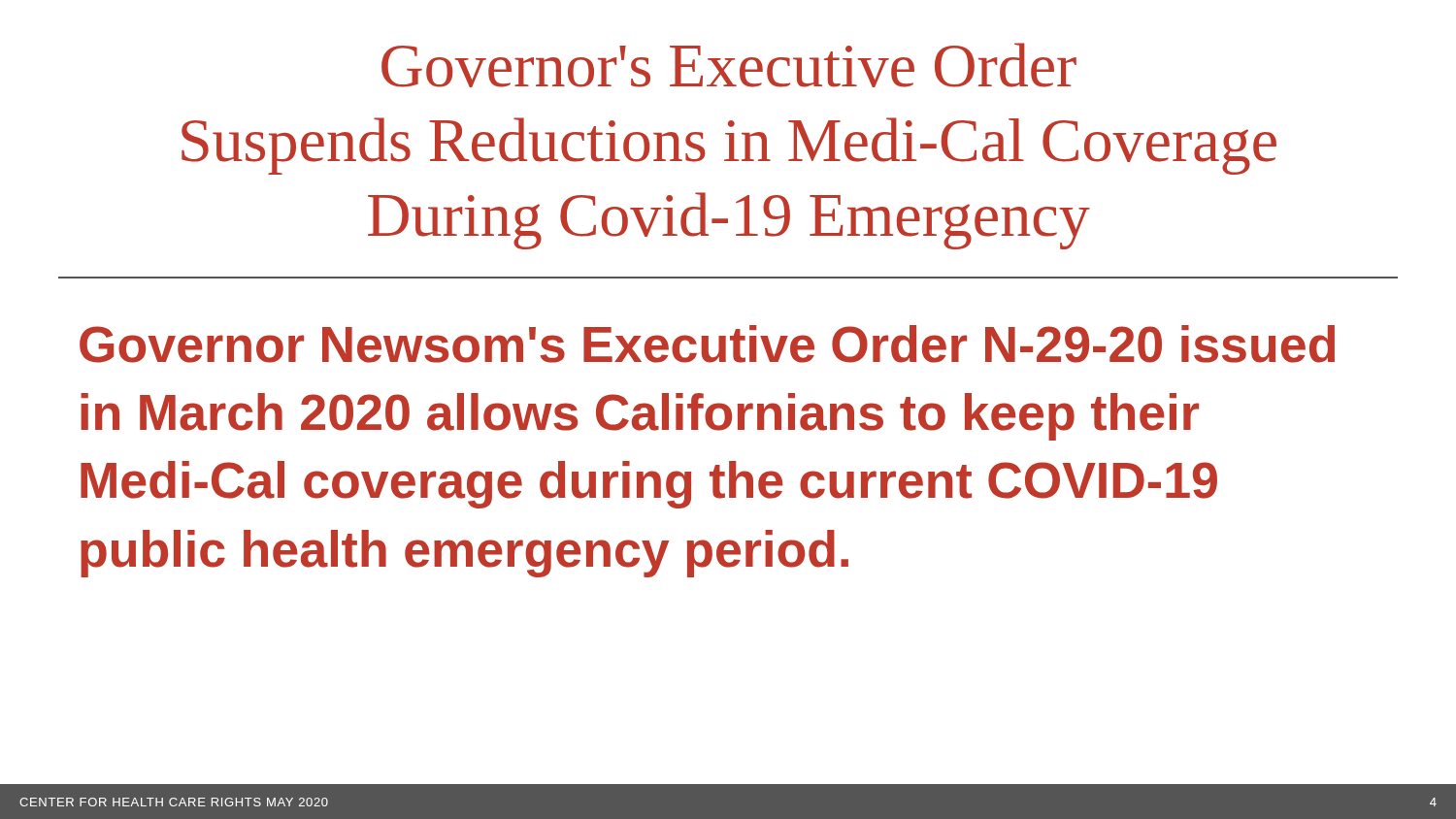
Task: Select the title
Action: click(x=728, y=141)
